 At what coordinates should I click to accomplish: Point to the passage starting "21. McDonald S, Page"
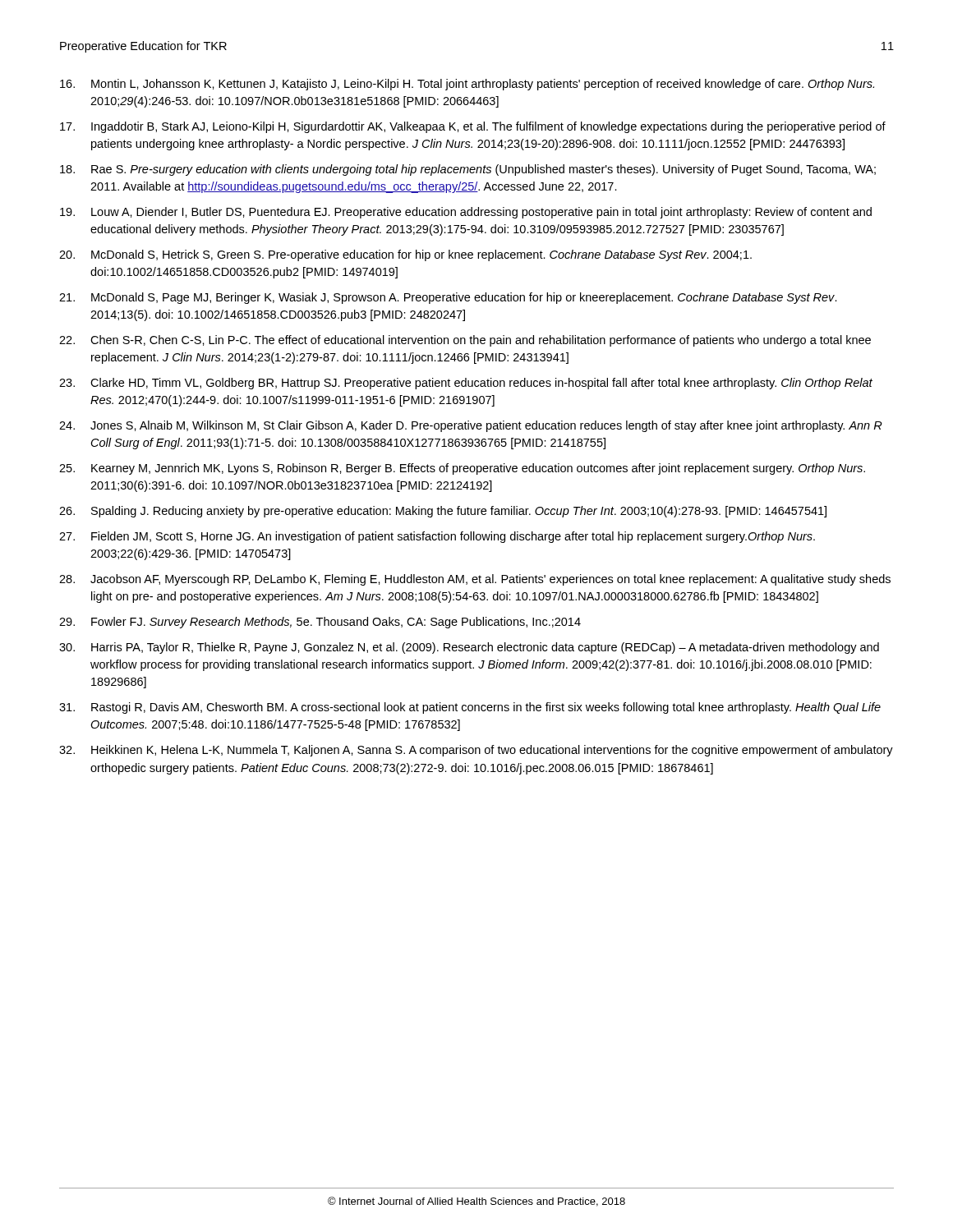[x=476, y=307]
